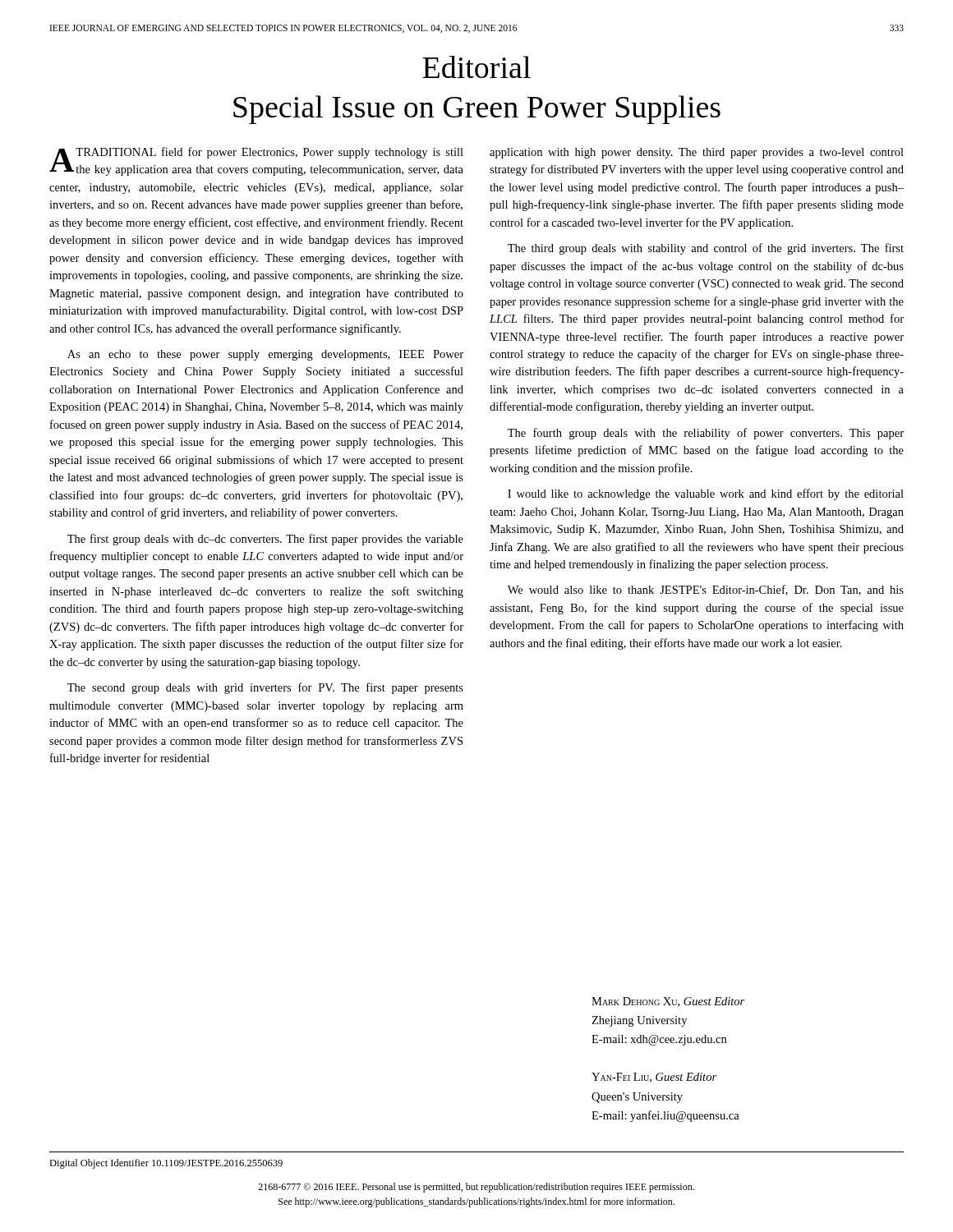
Task: Click on the text block that says "Mark Dehong Xu,"
Action: coord(668,1002)
